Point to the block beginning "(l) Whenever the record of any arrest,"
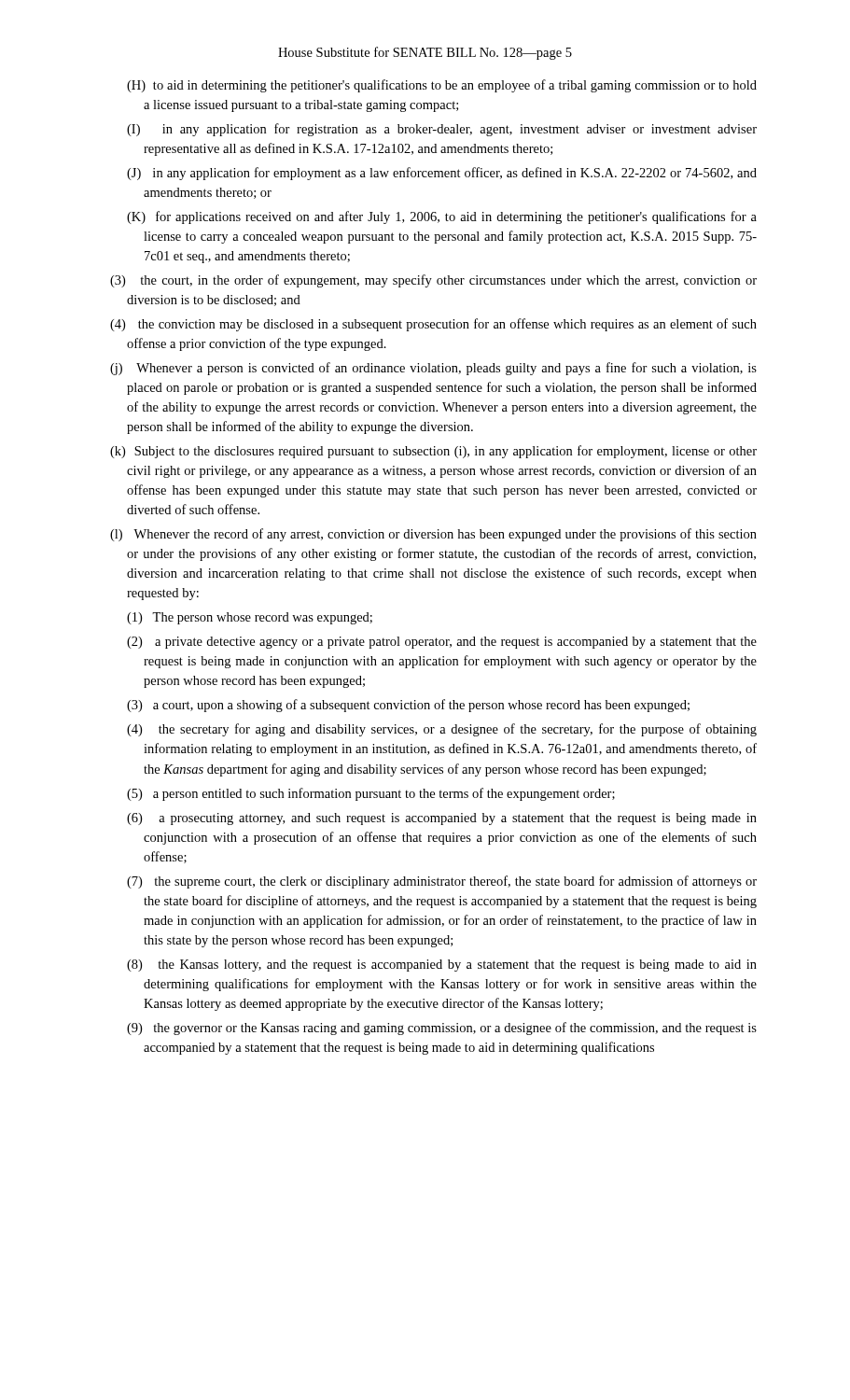This screenshot has height=1400, width=850. (433, 564)
